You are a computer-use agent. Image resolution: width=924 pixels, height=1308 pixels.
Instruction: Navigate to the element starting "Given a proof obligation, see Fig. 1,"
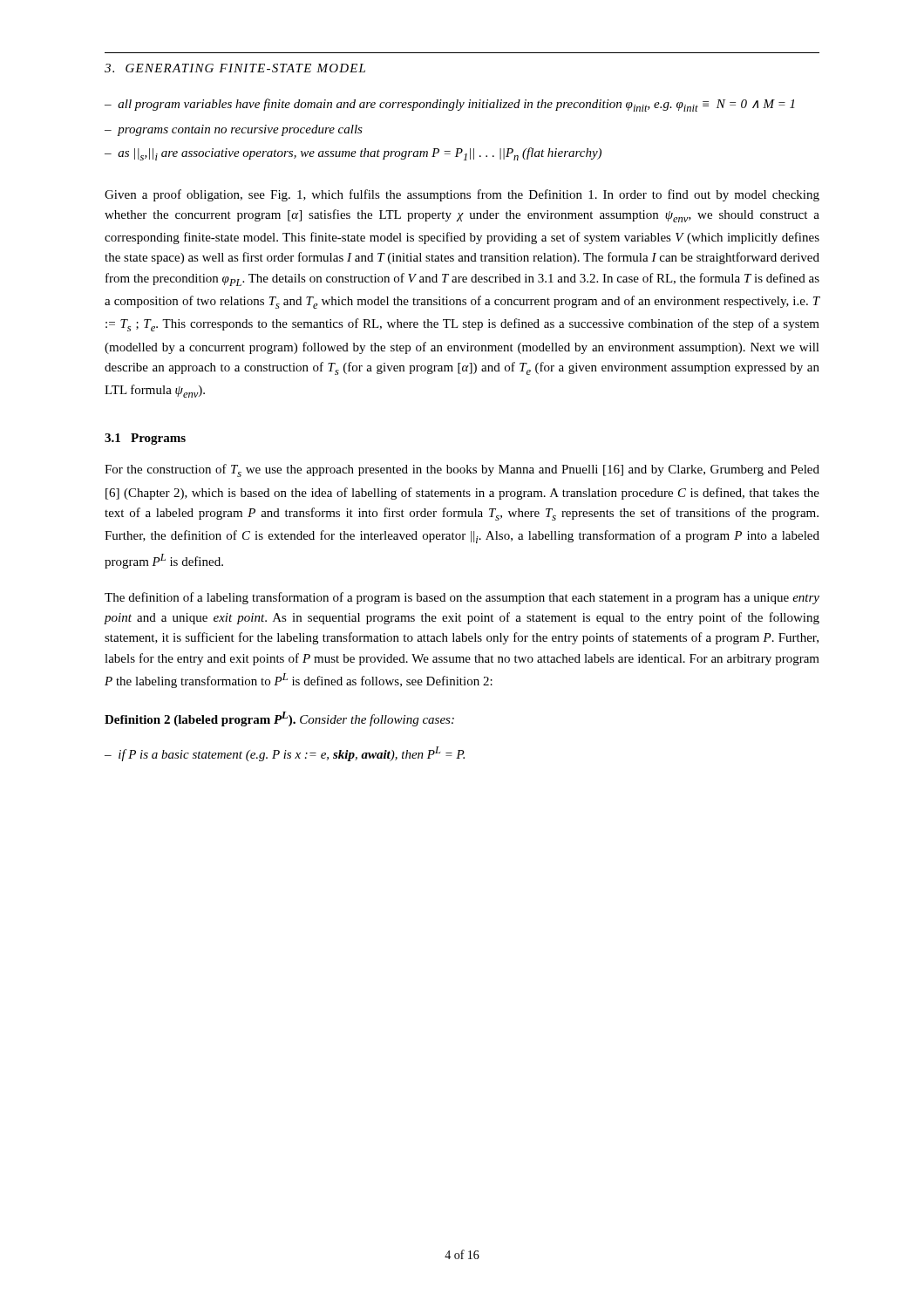tap(462, 294)
